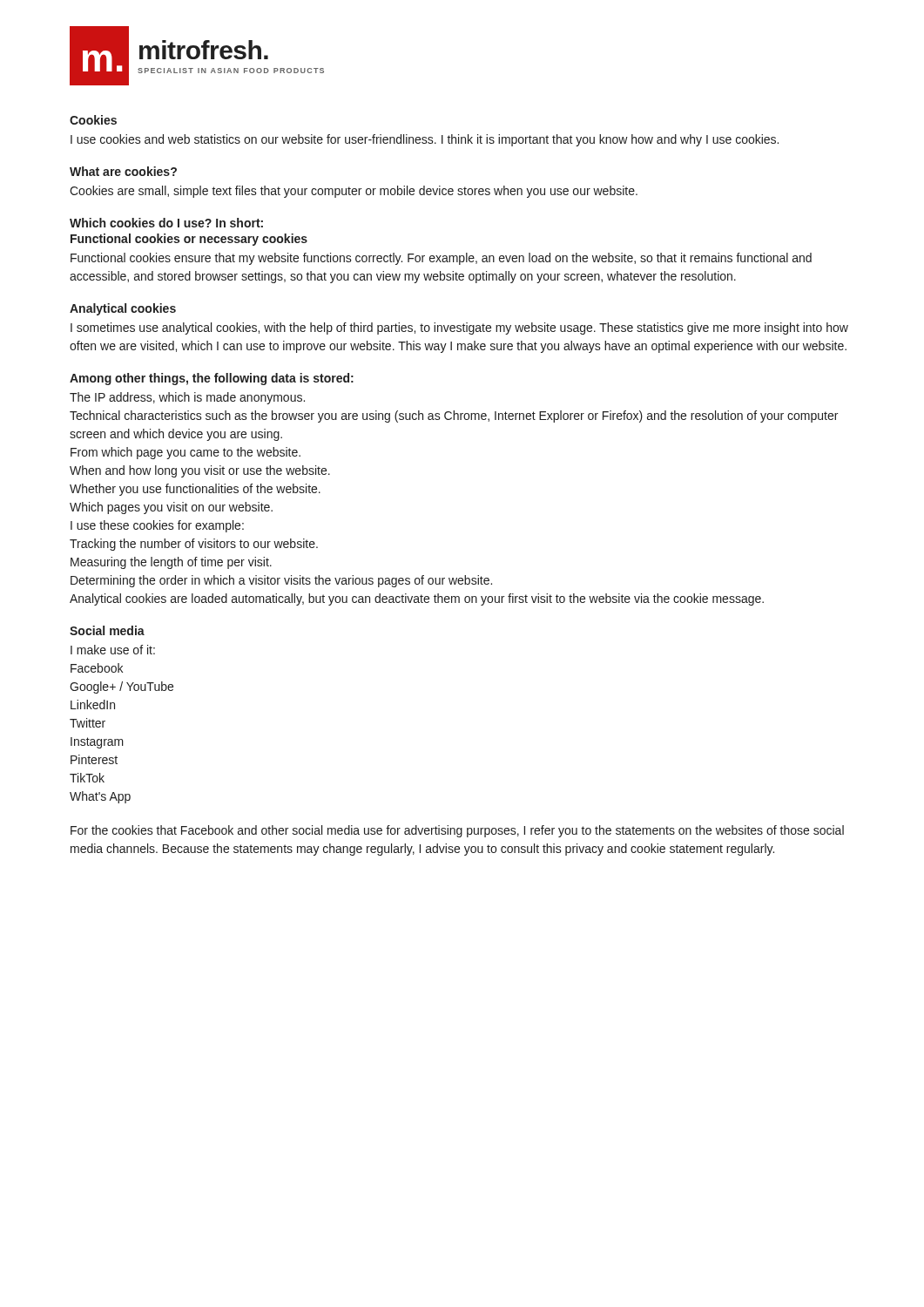Screen dimensions: 1307x924
Task: Where does it say "What's App"?
Action: (x=100, y=796)
